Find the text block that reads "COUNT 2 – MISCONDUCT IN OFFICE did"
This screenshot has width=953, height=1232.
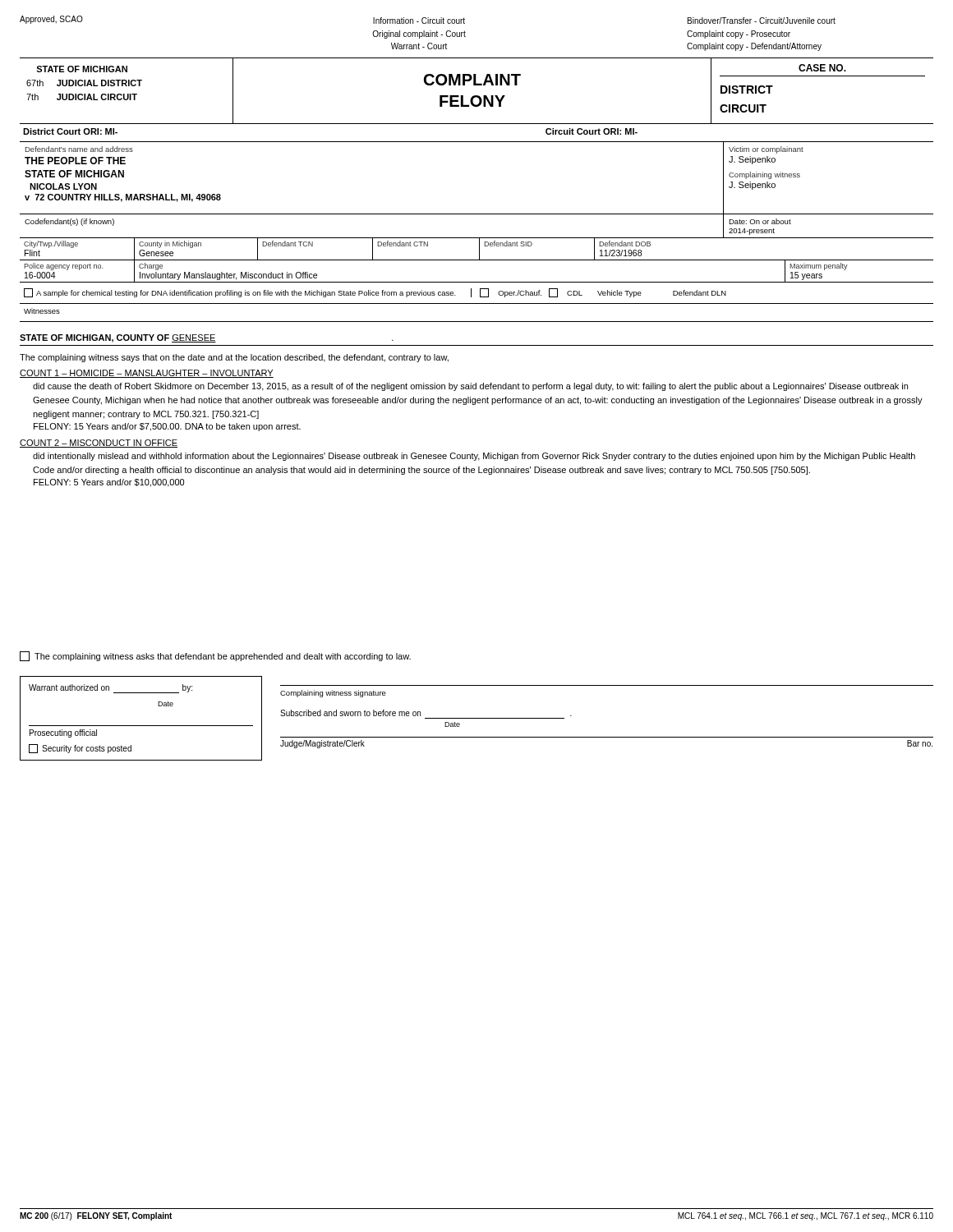point(476,462)
